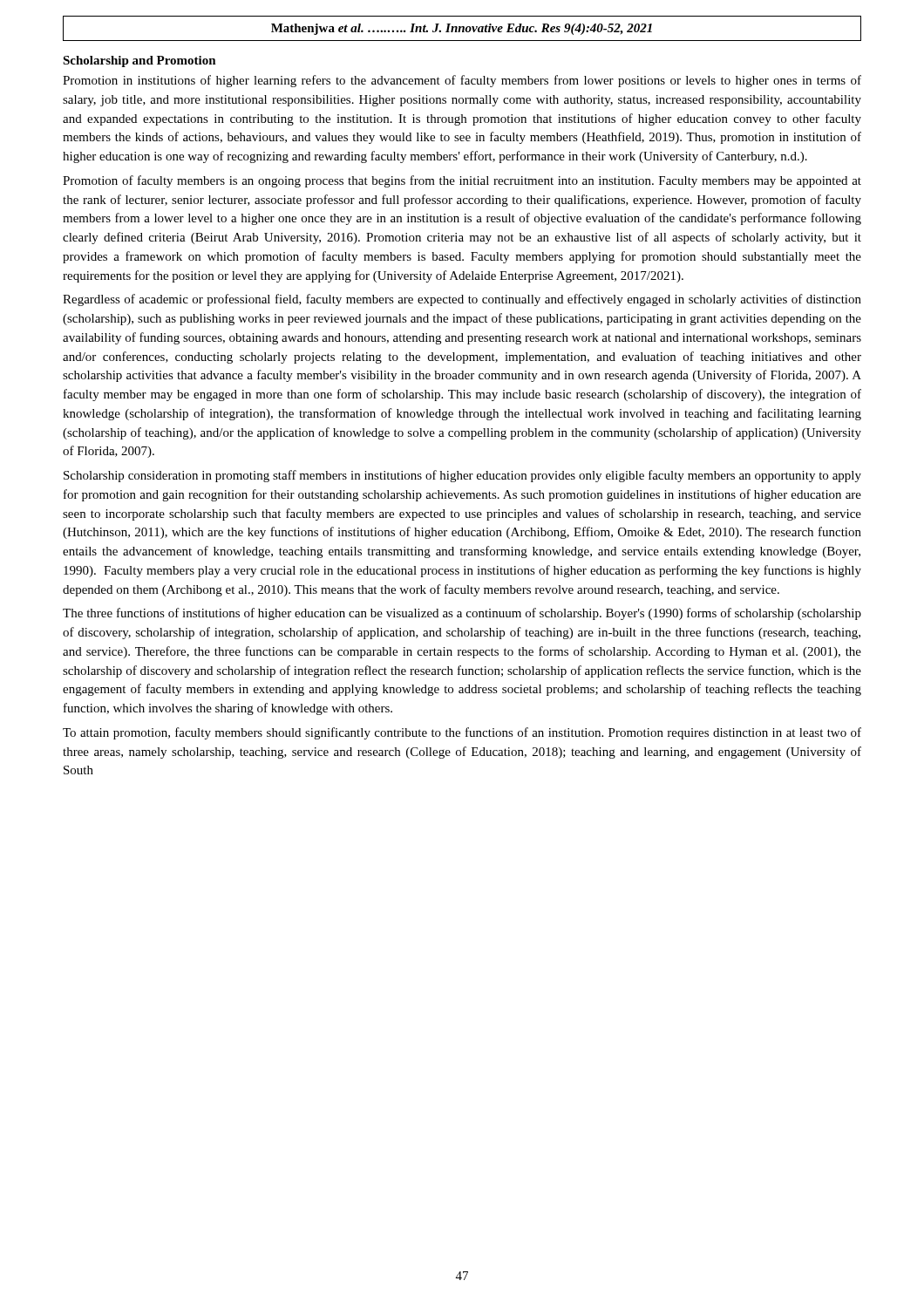Screen dimensions: 1308x924
Task: Point to the text block starting "Promotion in institutions of"
Action: click(x=462, y=118)
